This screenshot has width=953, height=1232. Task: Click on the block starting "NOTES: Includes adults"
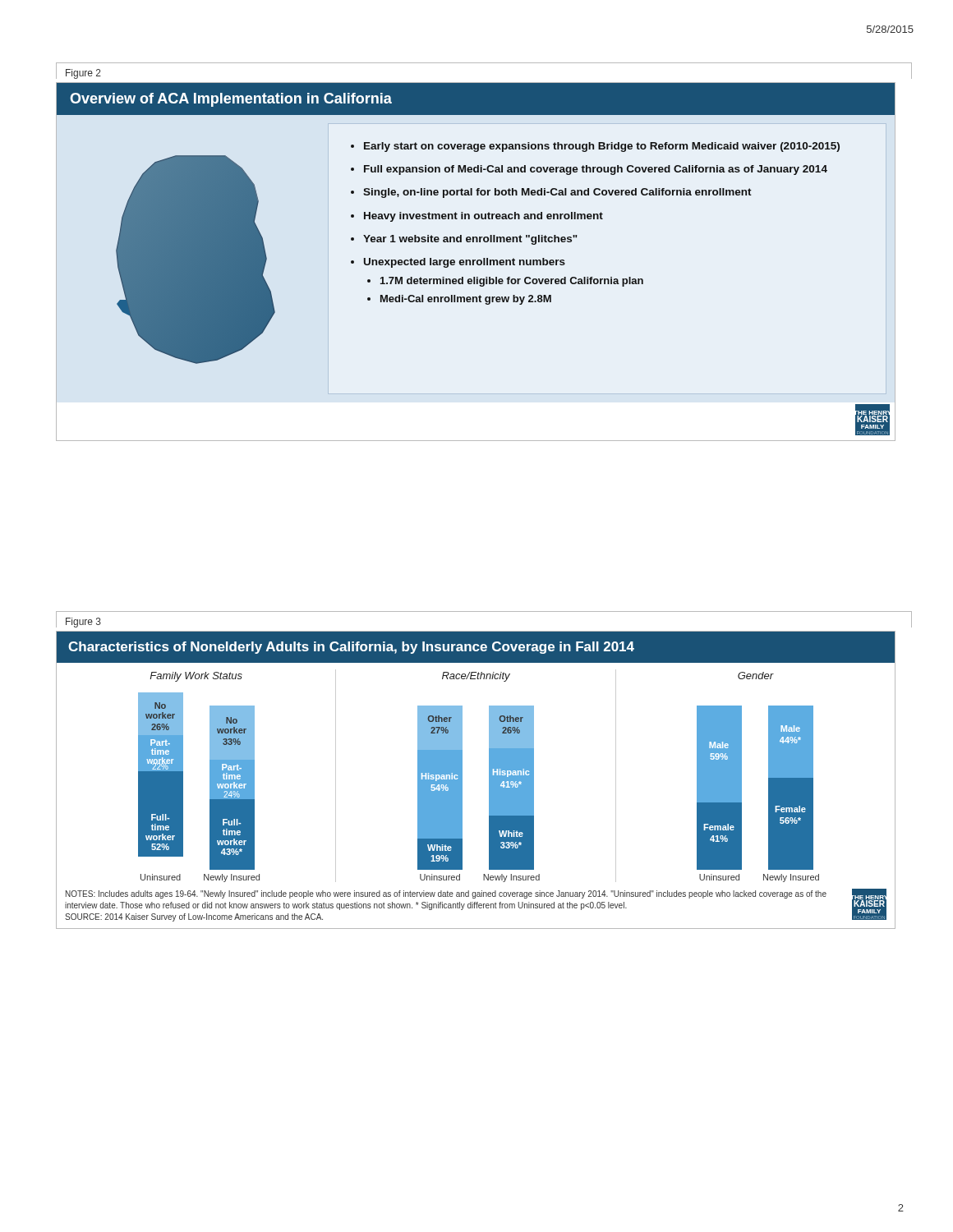coord(446,906)
